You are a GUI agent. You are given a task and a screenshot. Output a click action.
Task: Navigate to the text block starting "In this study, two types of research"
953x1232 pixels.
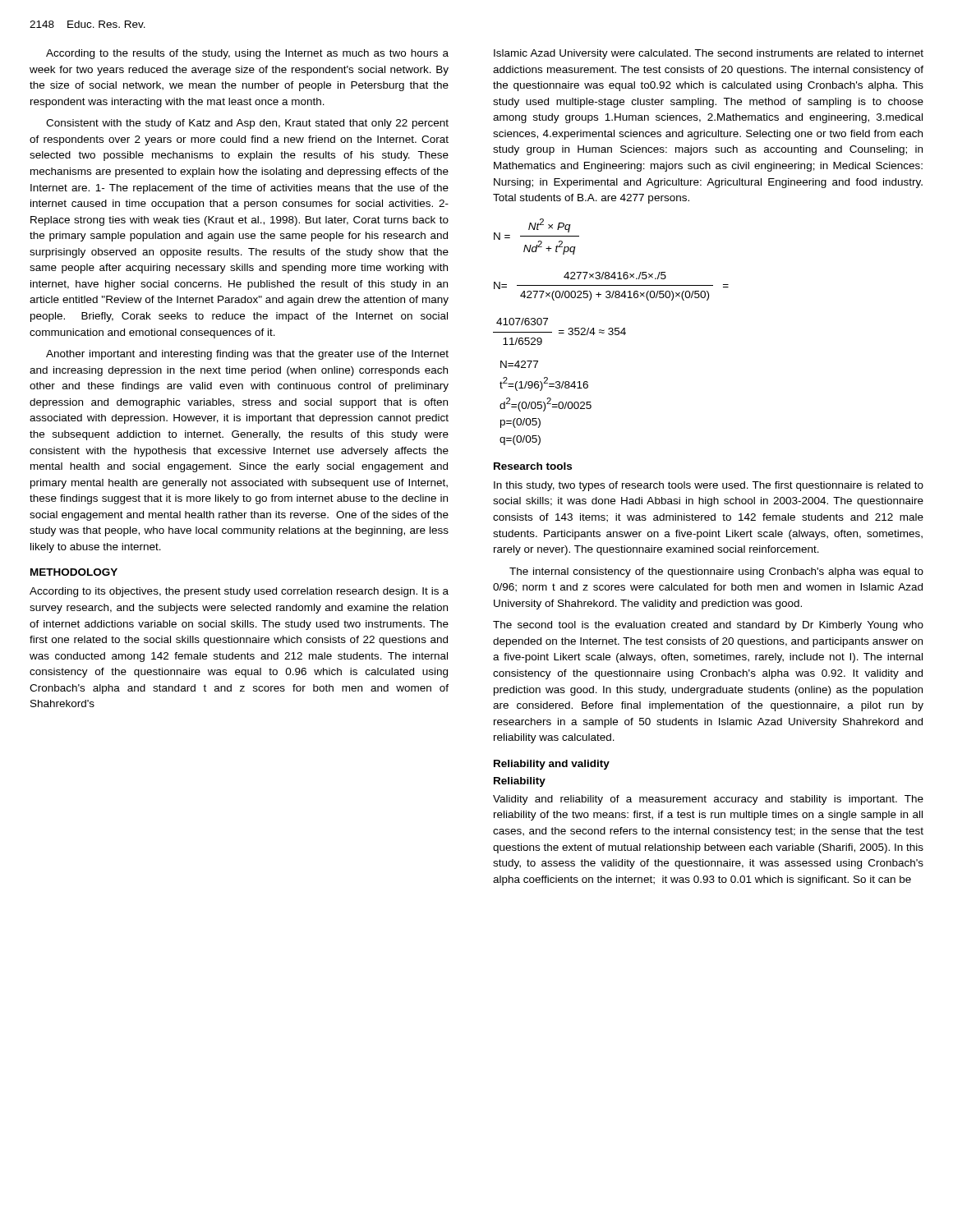point(708,611)
